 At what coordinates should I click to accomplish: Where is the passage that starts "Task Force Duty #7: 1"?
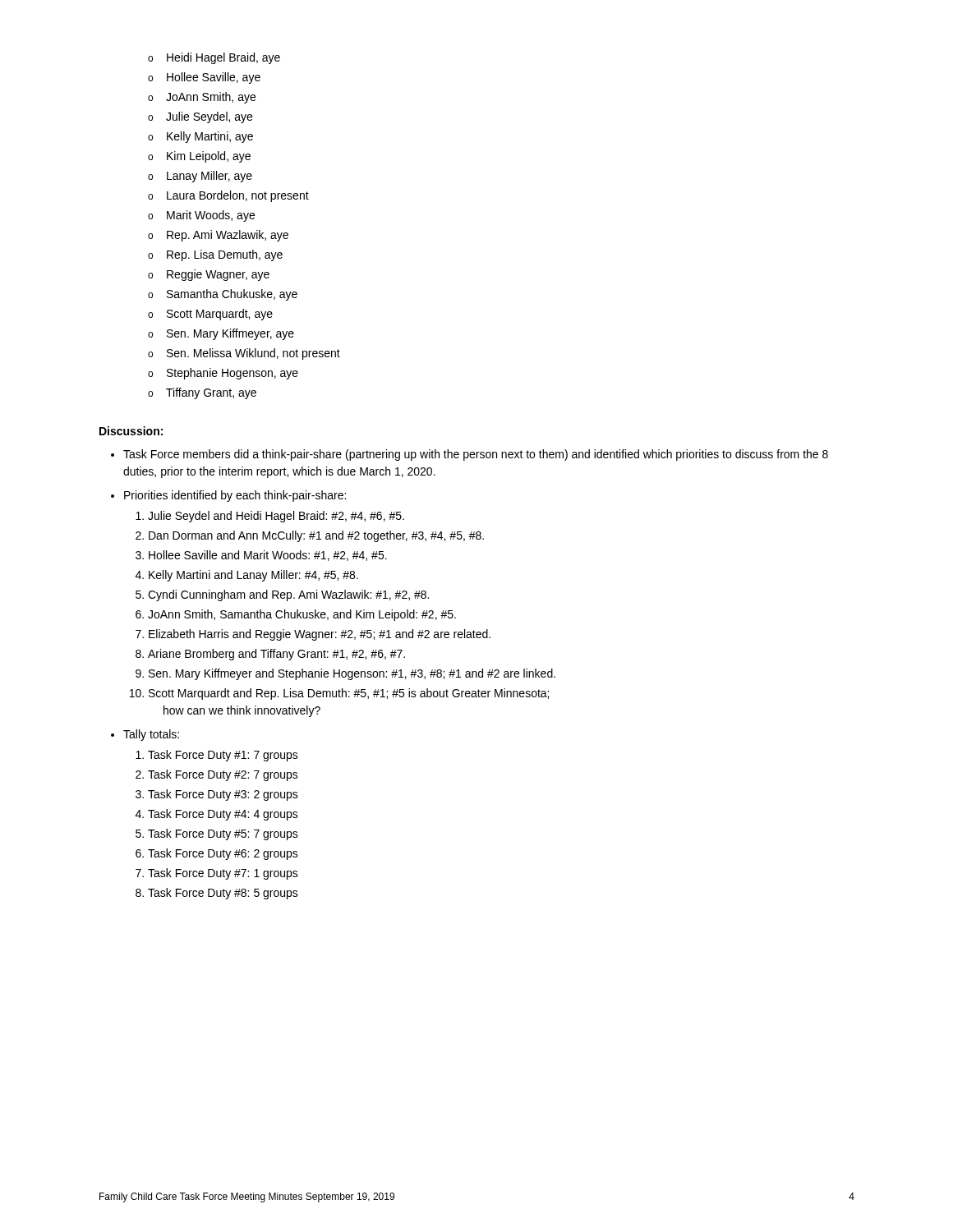(223, 873)
